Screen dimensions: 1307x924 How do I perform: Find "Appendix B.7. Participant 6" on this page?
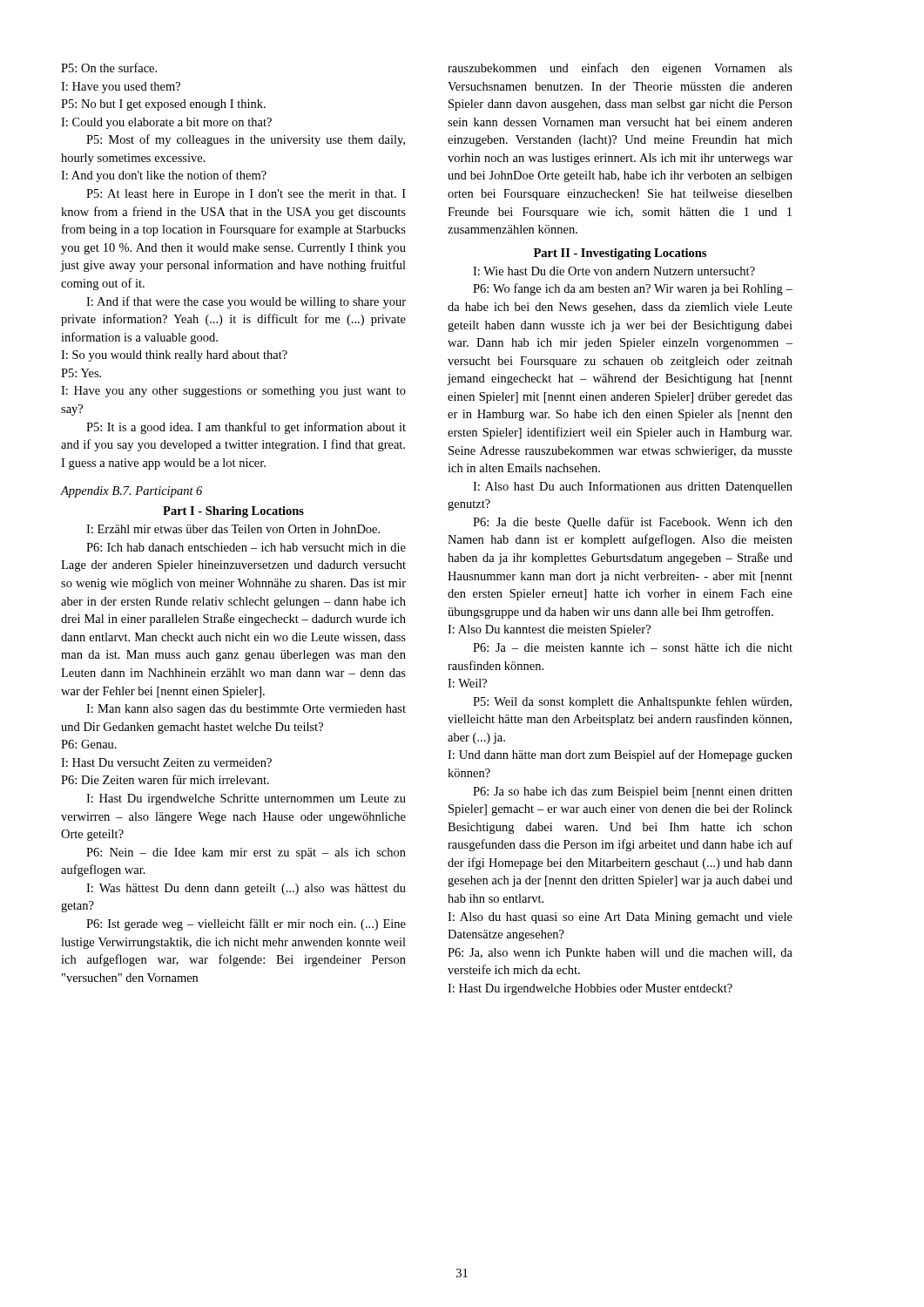pyautogui.click(x=132, y=491)
